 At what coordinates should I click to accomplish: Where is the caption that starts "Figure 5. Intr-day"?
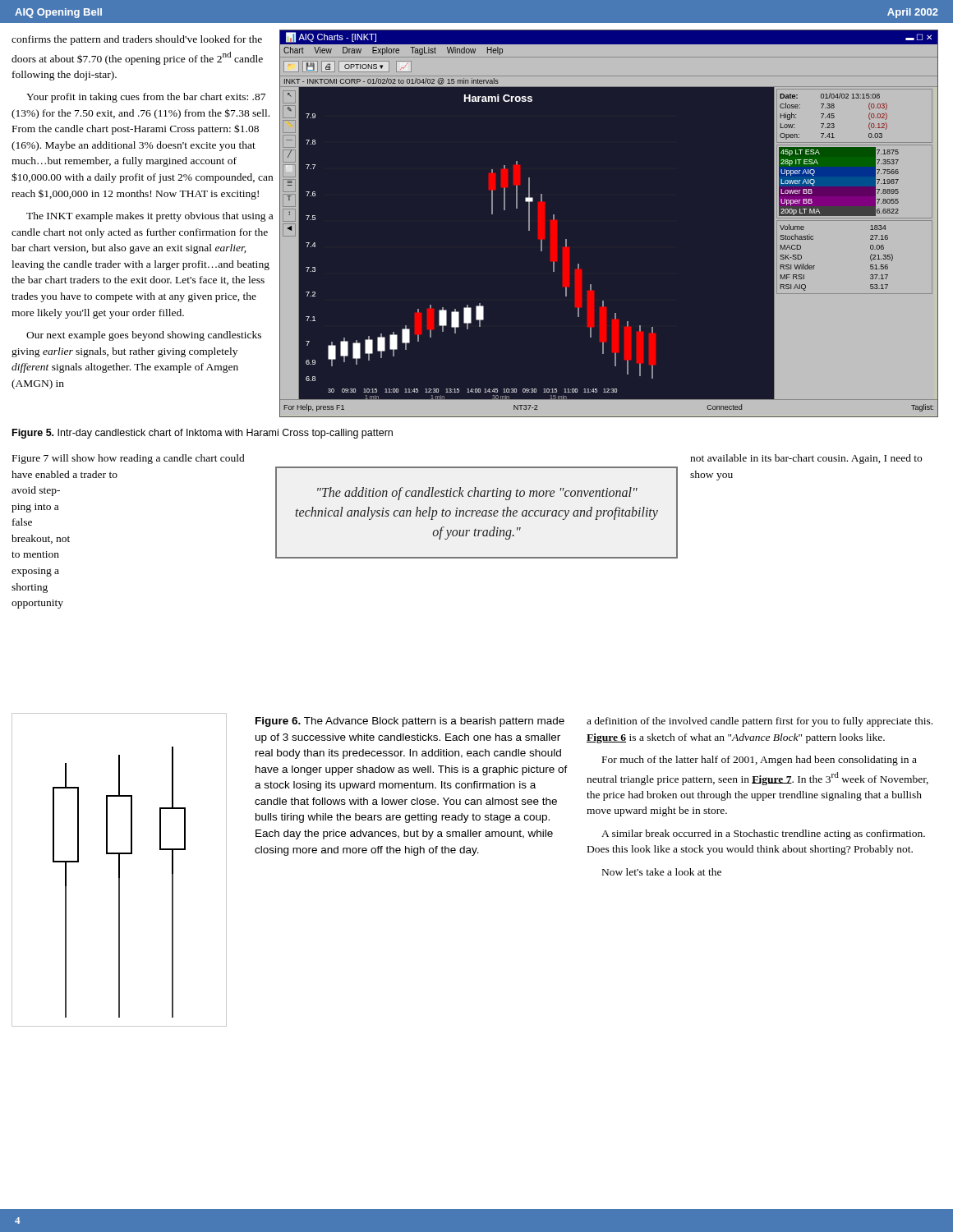203,434
